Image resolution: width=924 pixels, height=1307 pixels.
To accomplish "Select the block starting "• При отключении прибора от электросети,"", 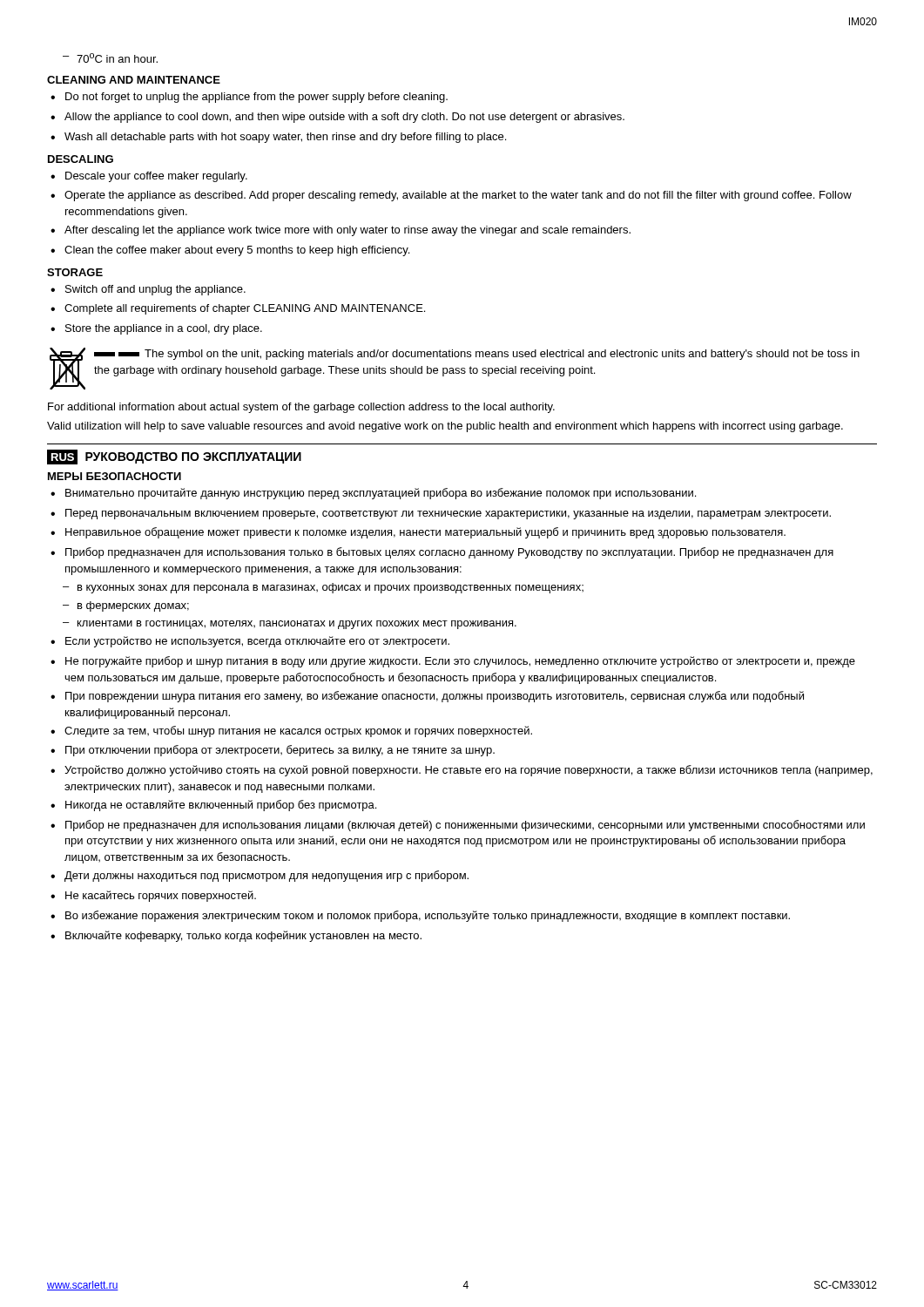I will pyautogui.click(x=464, y=752).
